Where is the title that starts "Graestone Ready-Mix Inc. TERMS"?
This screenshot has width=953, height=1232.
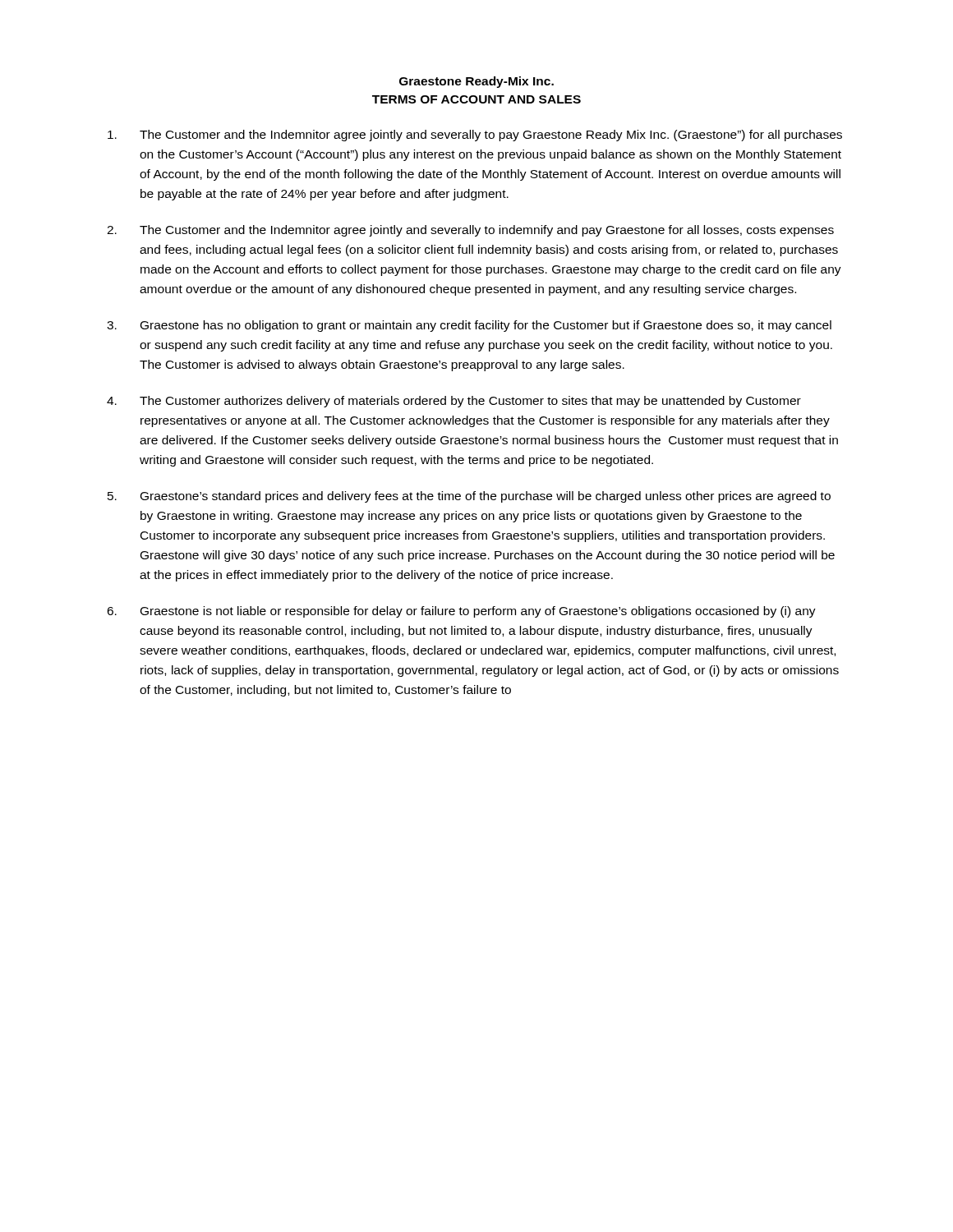(476, 90)
